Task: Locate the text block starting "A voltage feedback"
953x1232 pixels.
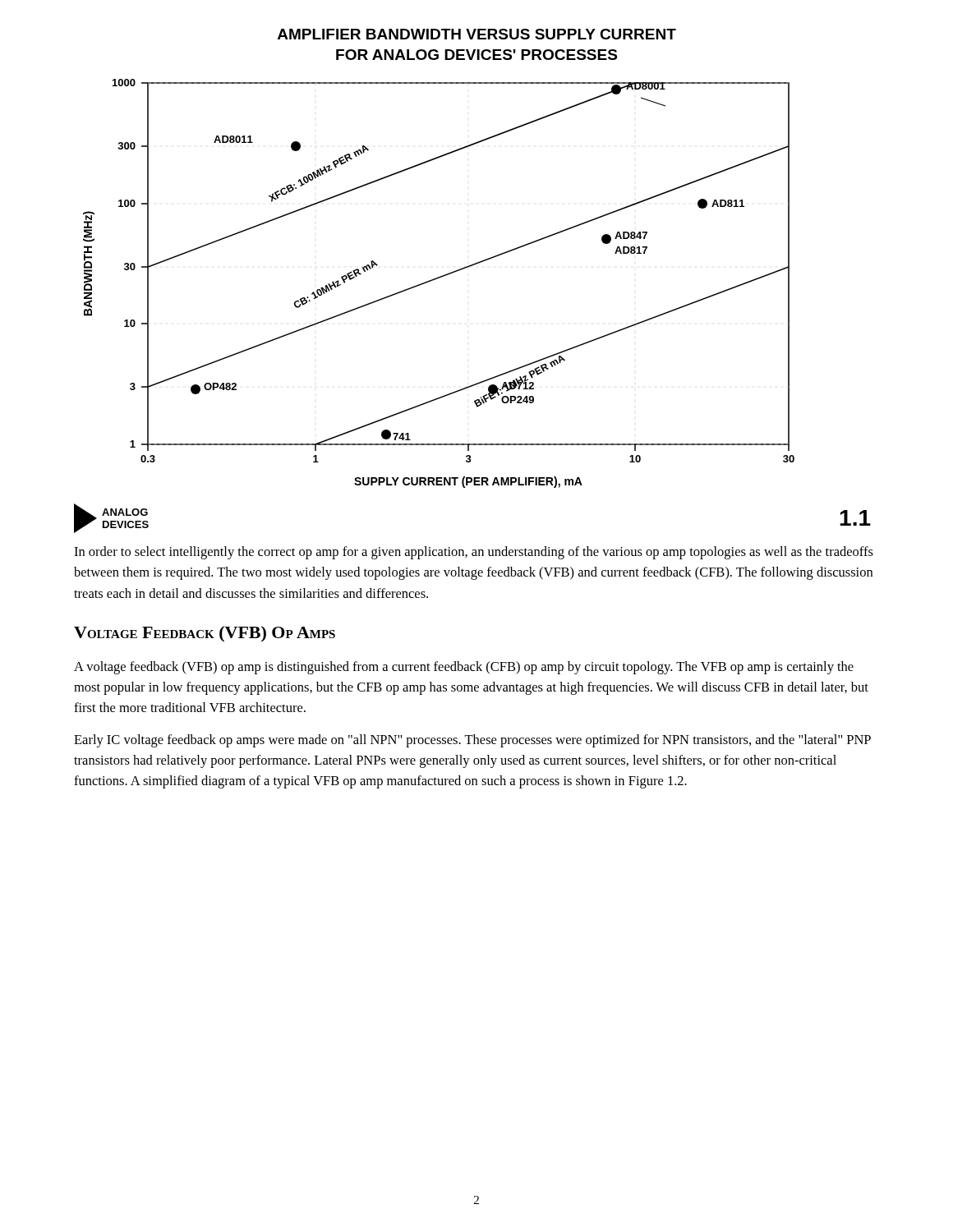Action: click(x=471, y=687)
